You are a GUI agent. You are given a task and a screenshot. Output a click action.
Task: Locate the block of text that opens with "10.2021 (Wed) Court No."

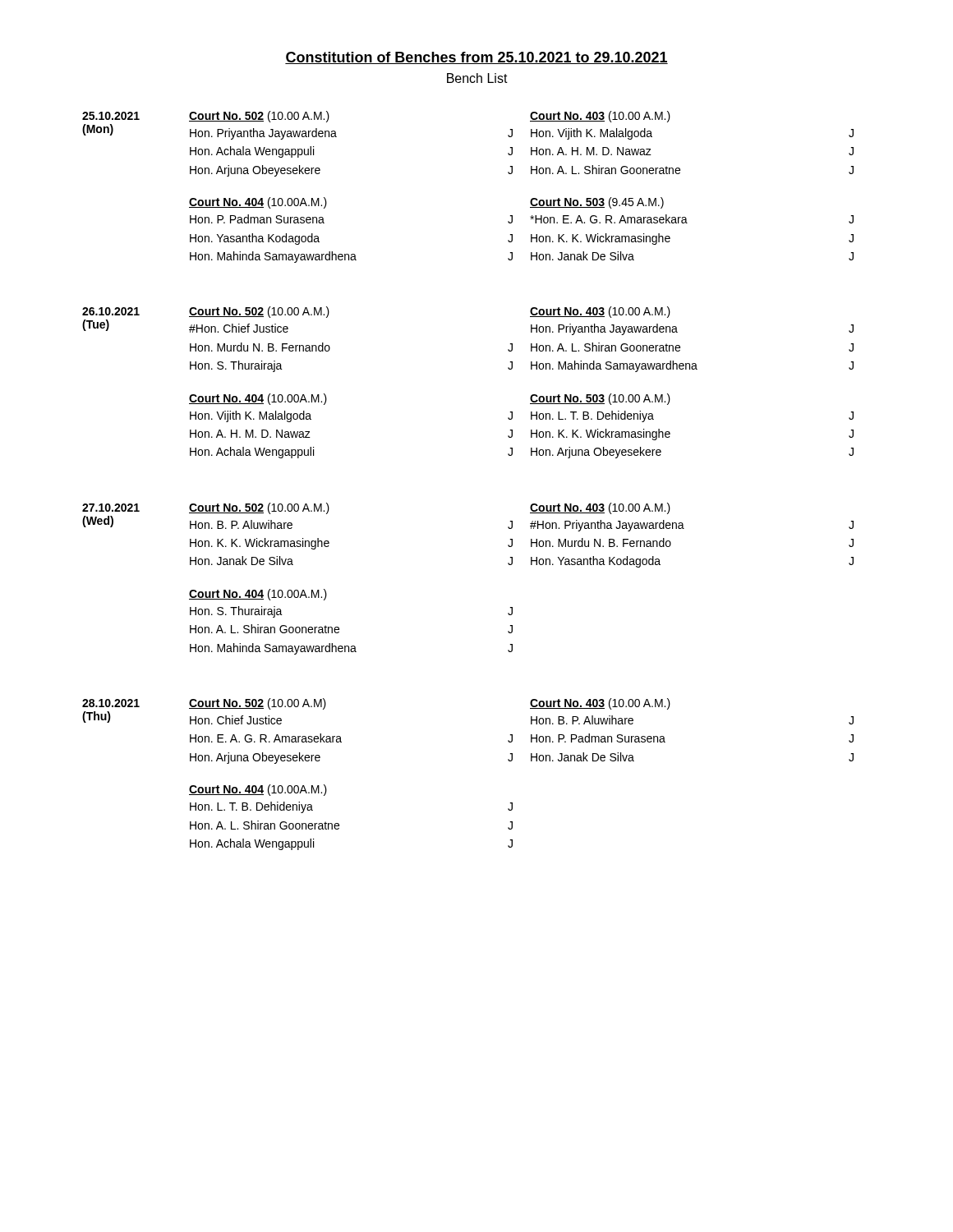[109, 508]
